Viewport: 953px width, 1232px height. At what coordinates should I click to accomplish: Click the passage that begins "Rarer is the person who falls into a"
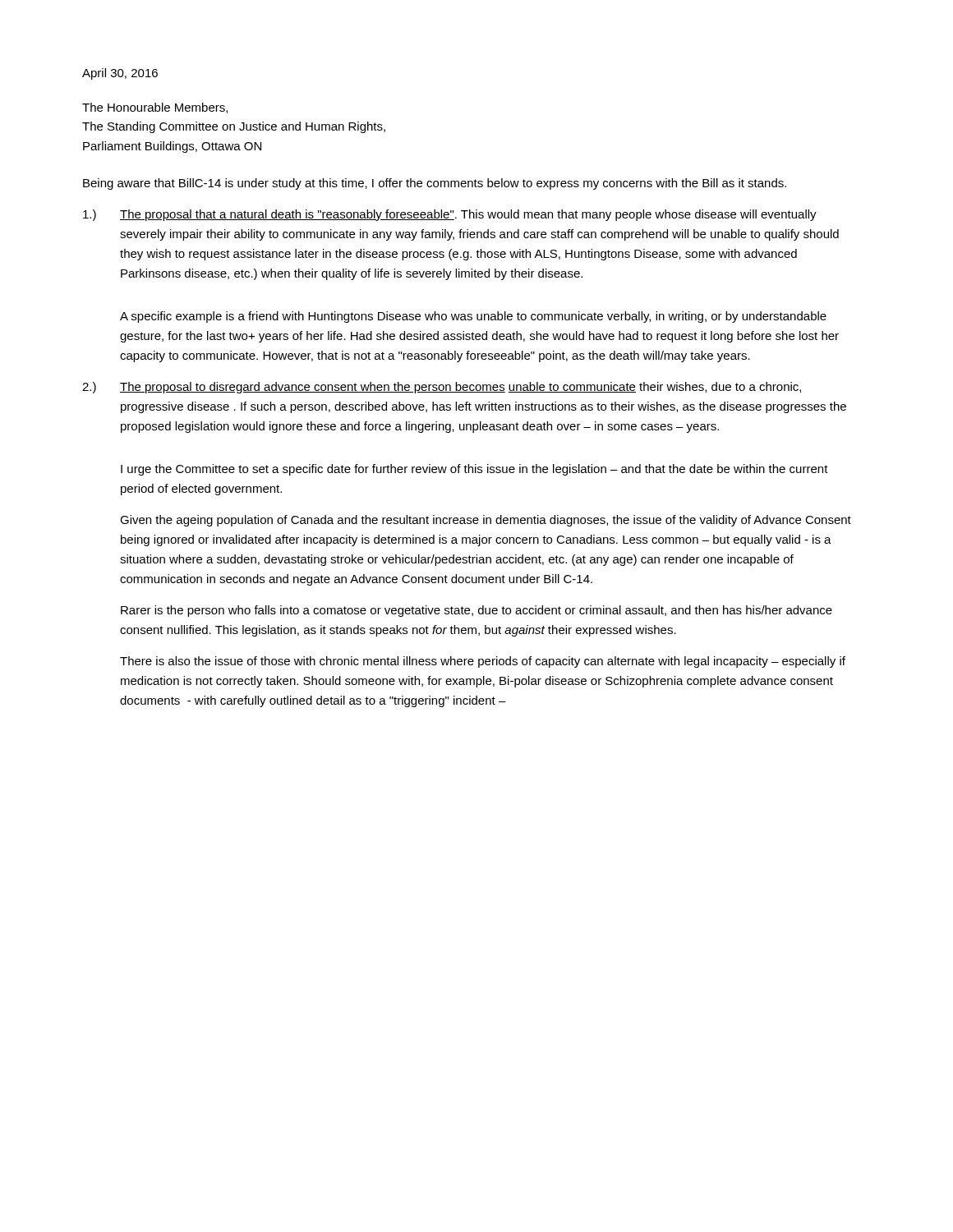pyautogui.click(x=476, y=620)
